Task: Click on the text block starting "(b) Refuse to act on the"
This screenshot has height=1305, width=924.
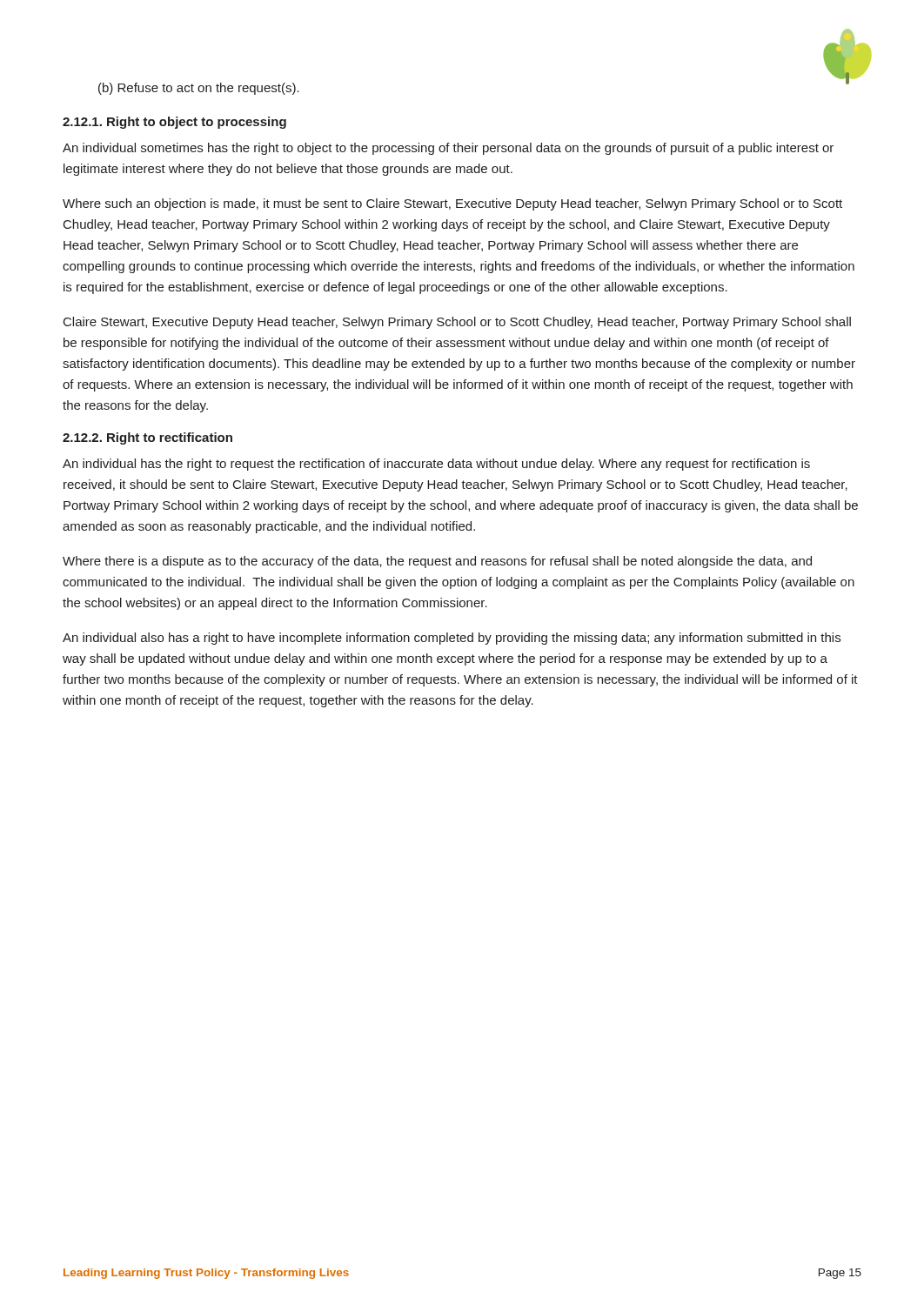Action: (199, 87)
